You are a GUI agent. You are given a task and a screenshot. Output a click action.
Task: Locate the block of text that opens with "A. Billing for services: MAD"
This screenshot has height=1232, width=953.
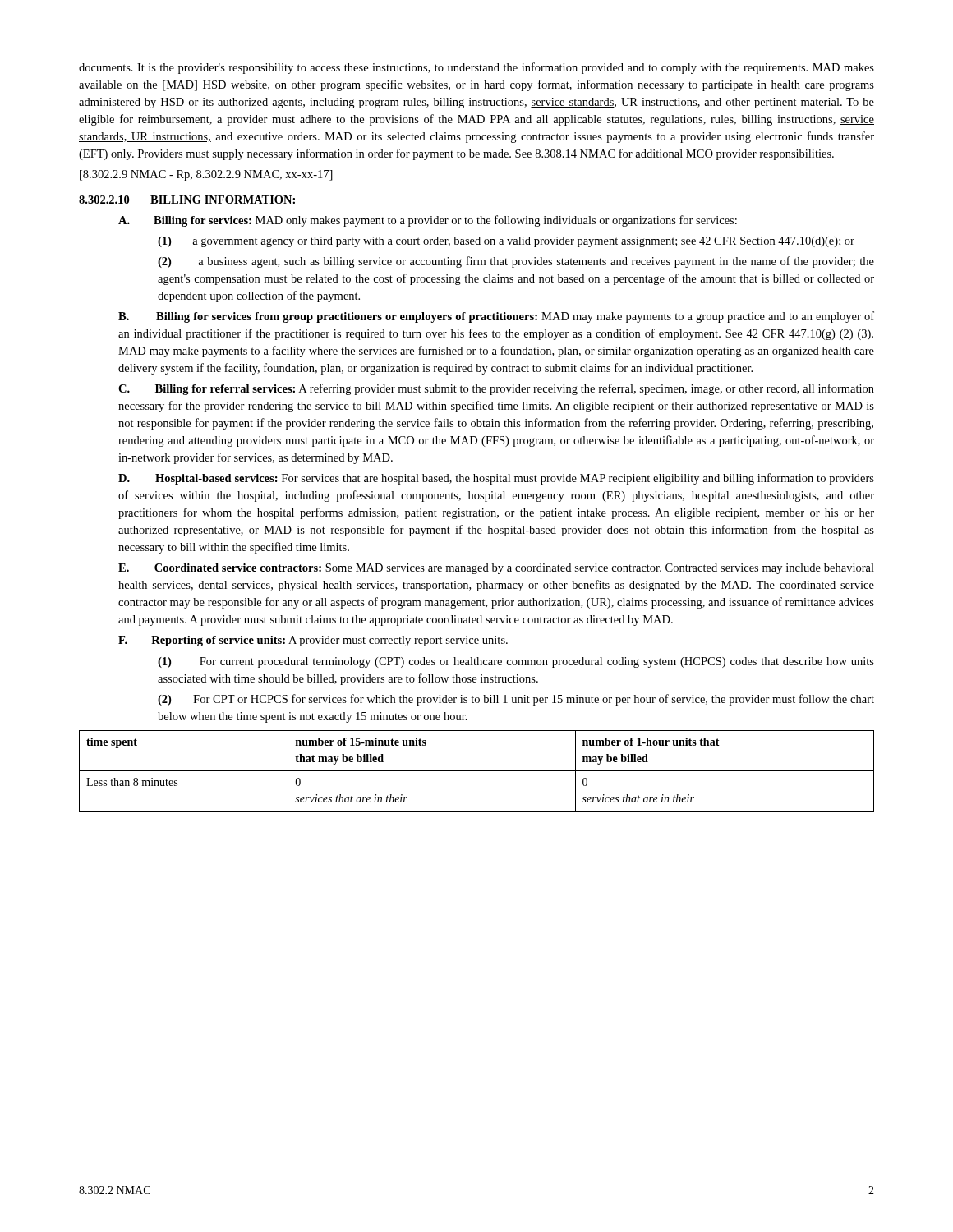click(x=496, y=221)
